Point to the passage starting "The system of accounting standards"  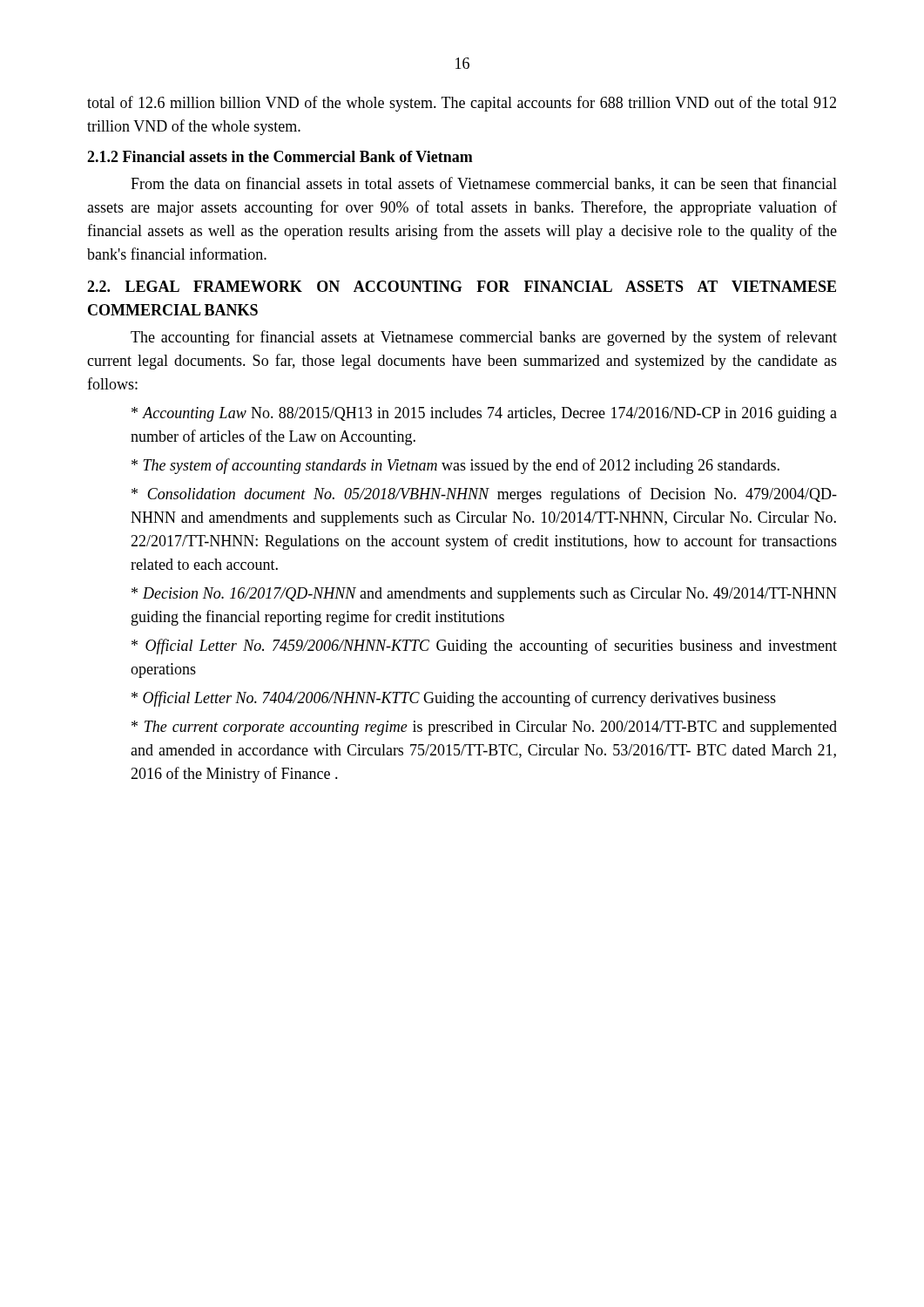(x=484, y=466)
